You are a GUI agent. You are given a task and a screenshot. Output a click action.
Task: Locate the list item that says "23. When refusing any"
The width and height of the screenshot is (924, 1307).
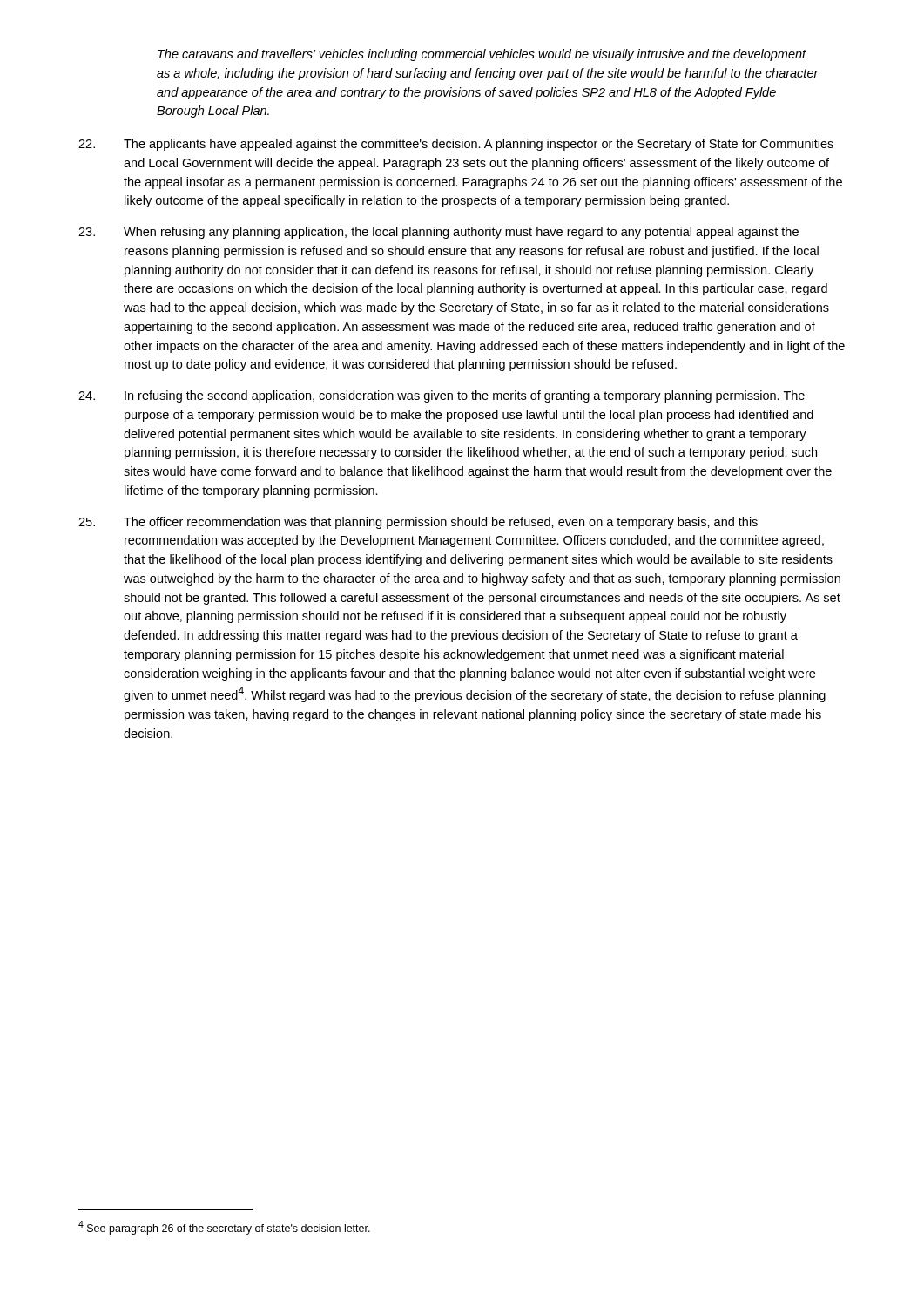coord(462,299)
